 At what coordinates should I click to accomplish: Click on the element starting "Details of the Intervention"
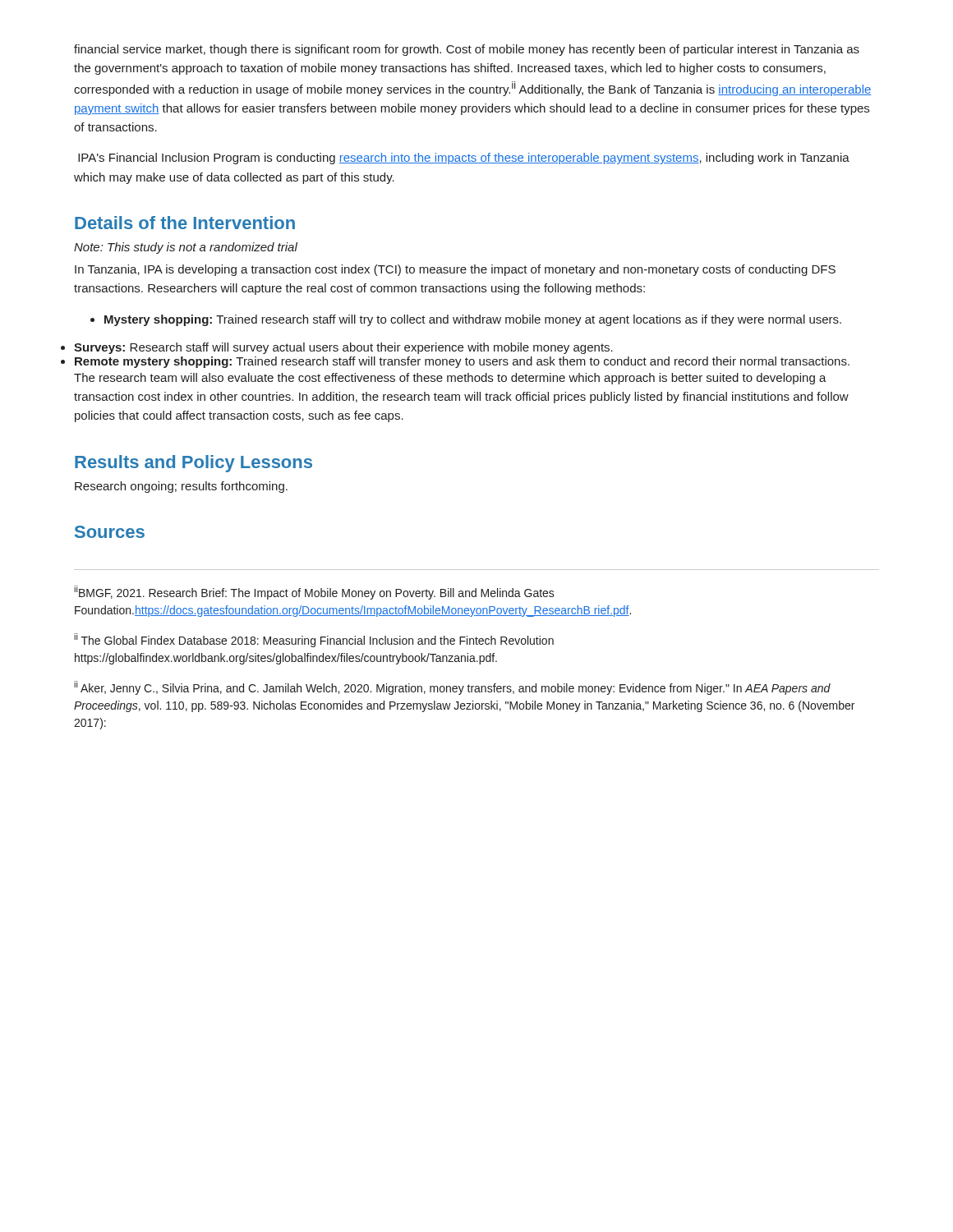point(185,223)
